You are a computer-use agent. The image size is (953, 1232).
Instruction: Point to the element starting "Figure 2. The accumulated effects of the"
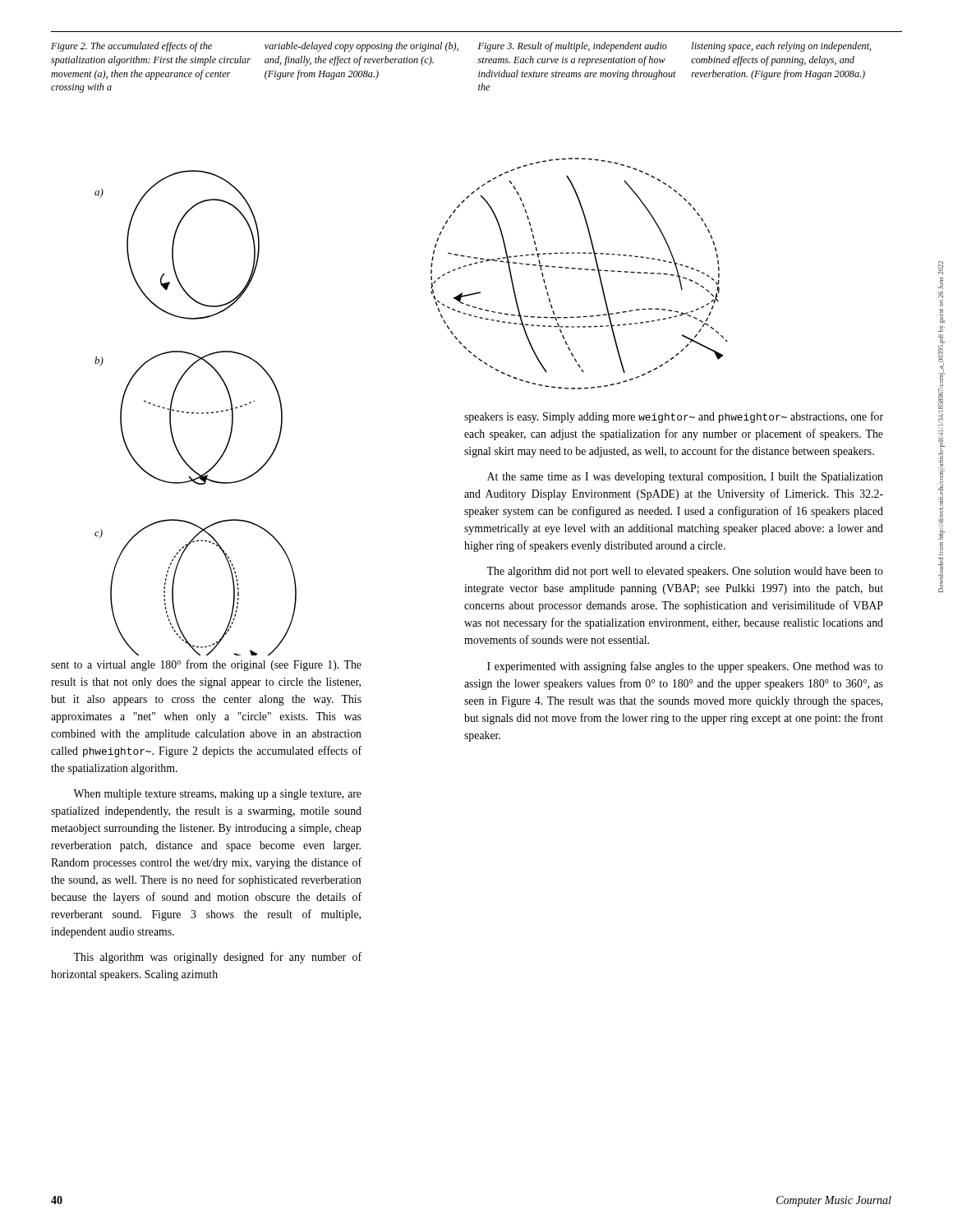151,67
